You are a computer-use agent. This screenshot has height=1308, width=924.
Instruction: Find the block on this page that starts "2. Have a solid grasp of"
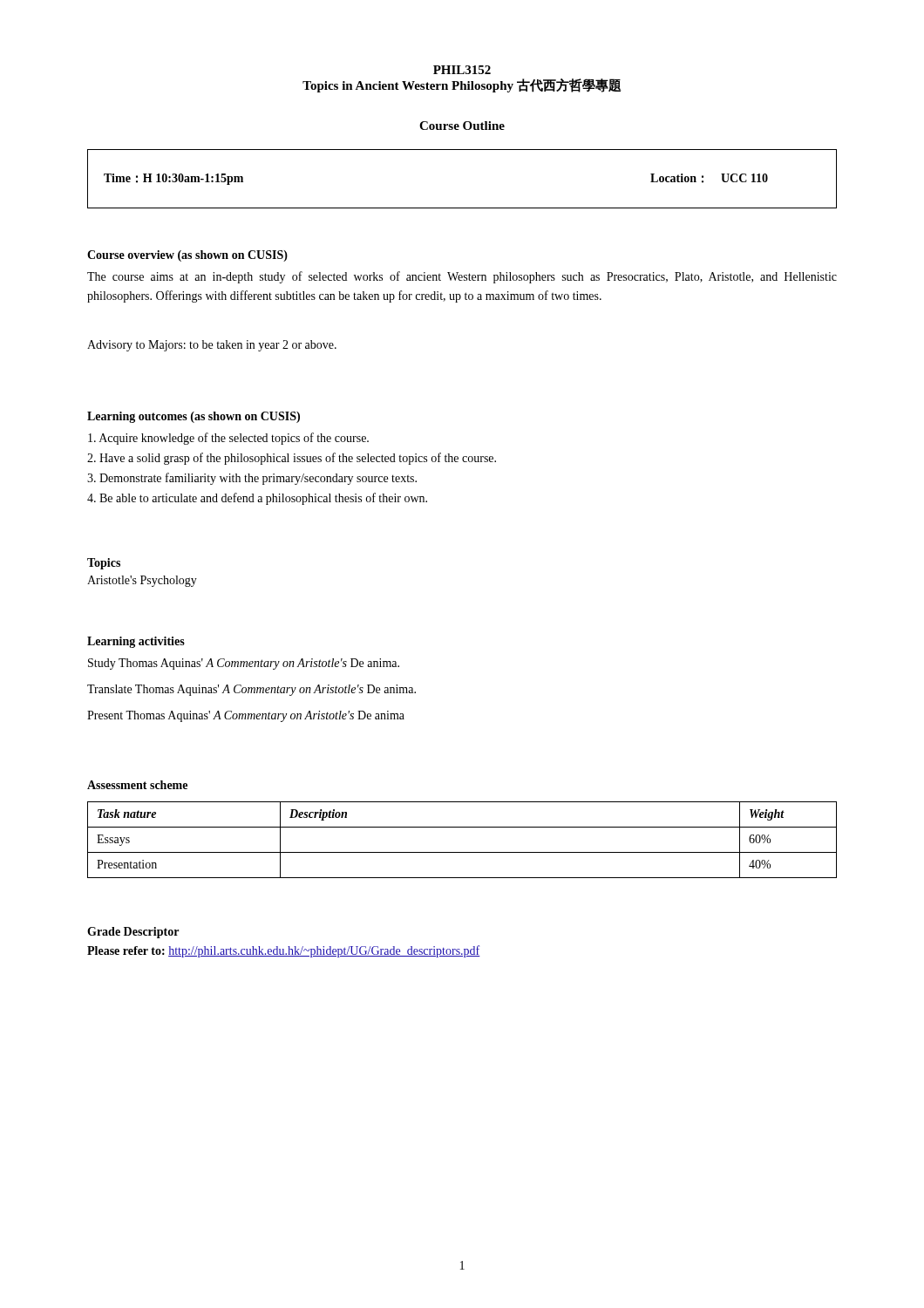[292, 459]
